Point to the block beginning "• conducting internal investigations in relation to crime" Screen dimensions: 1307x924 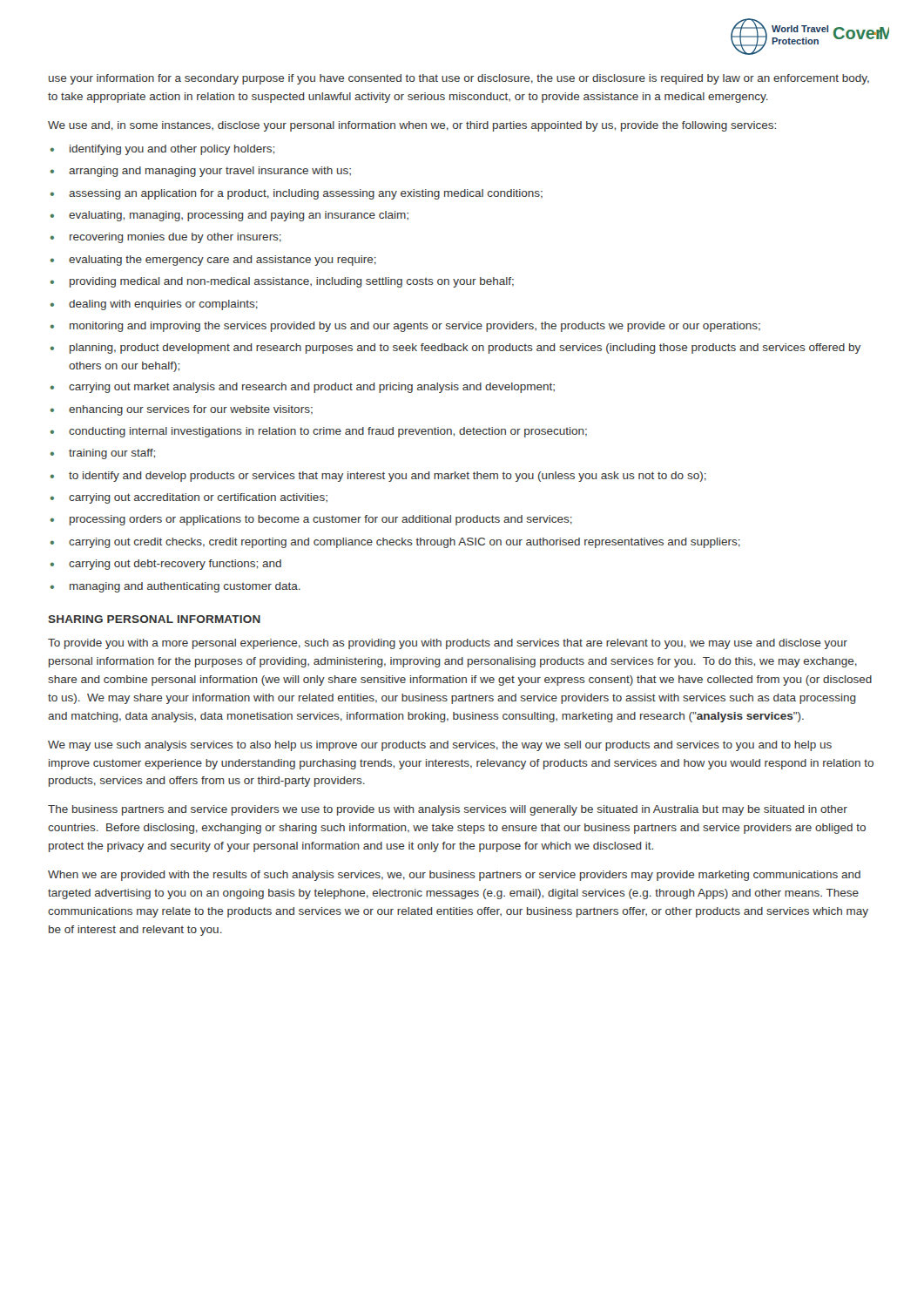click(462, 432)
